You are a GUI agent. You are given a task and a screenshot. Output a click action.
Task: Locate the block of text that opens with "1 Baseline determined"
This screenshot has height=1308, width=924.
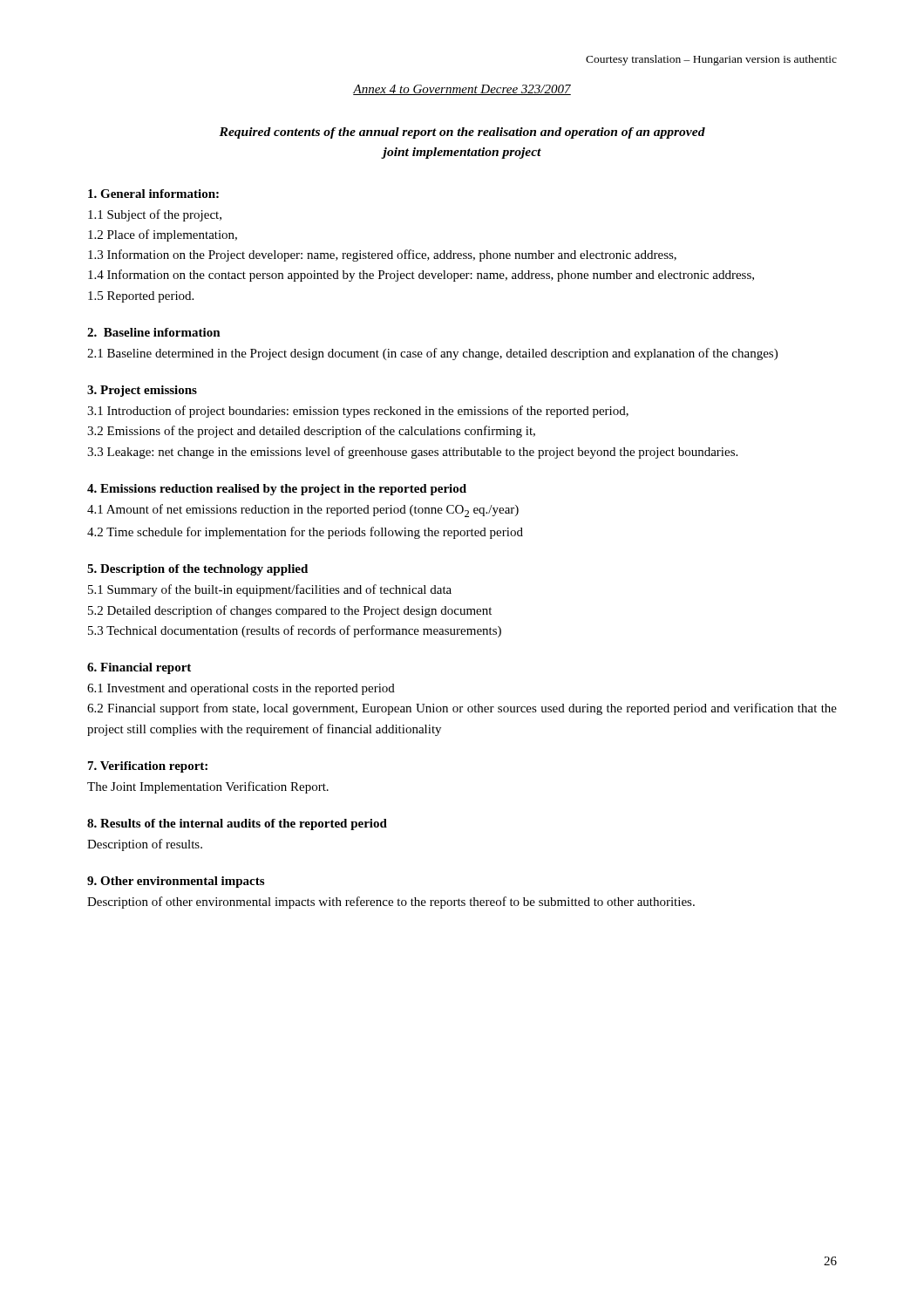point(433,353)
